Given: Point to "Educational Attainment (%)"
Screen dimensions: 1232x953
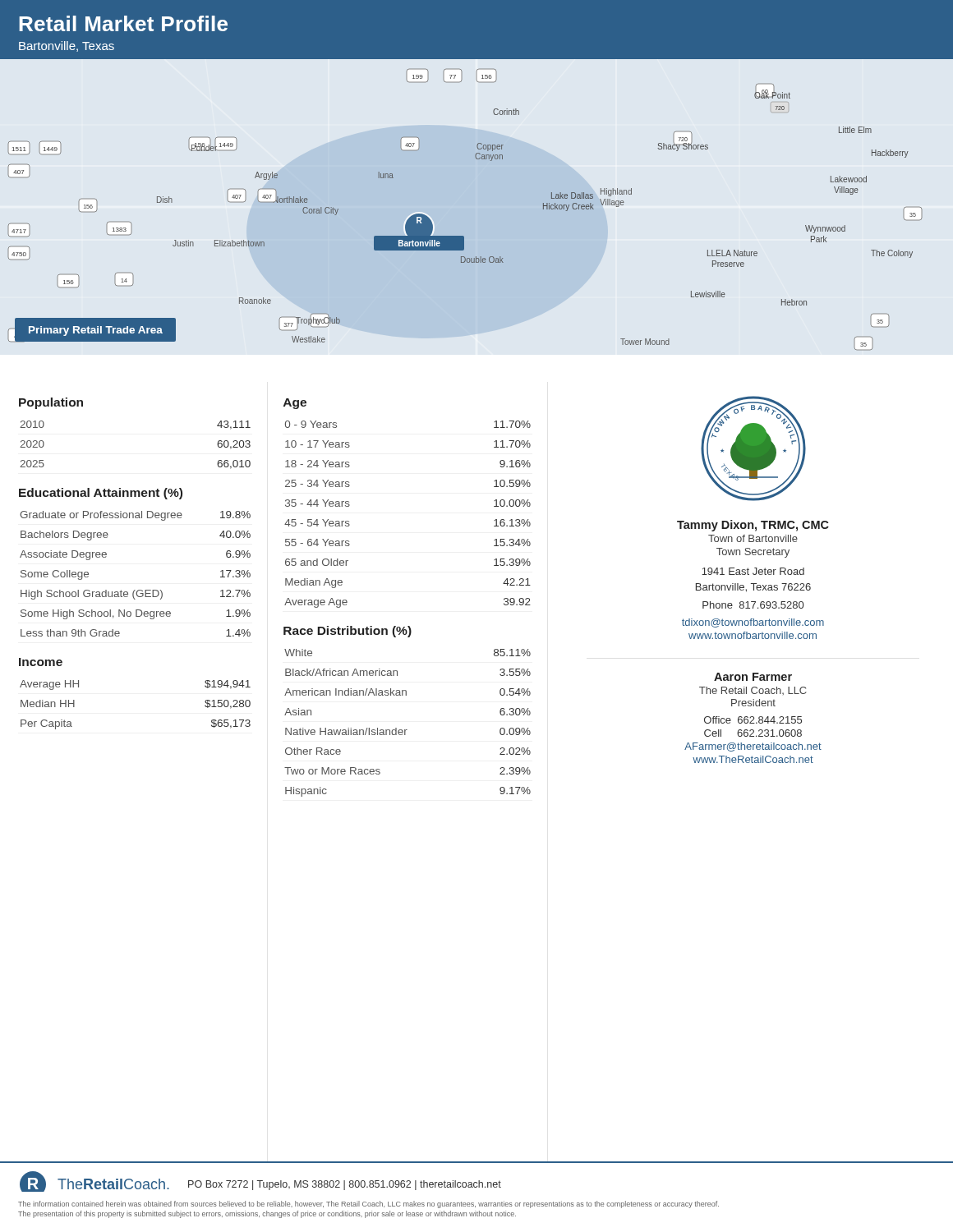Looking at the screenshot, I should point(135,493).
